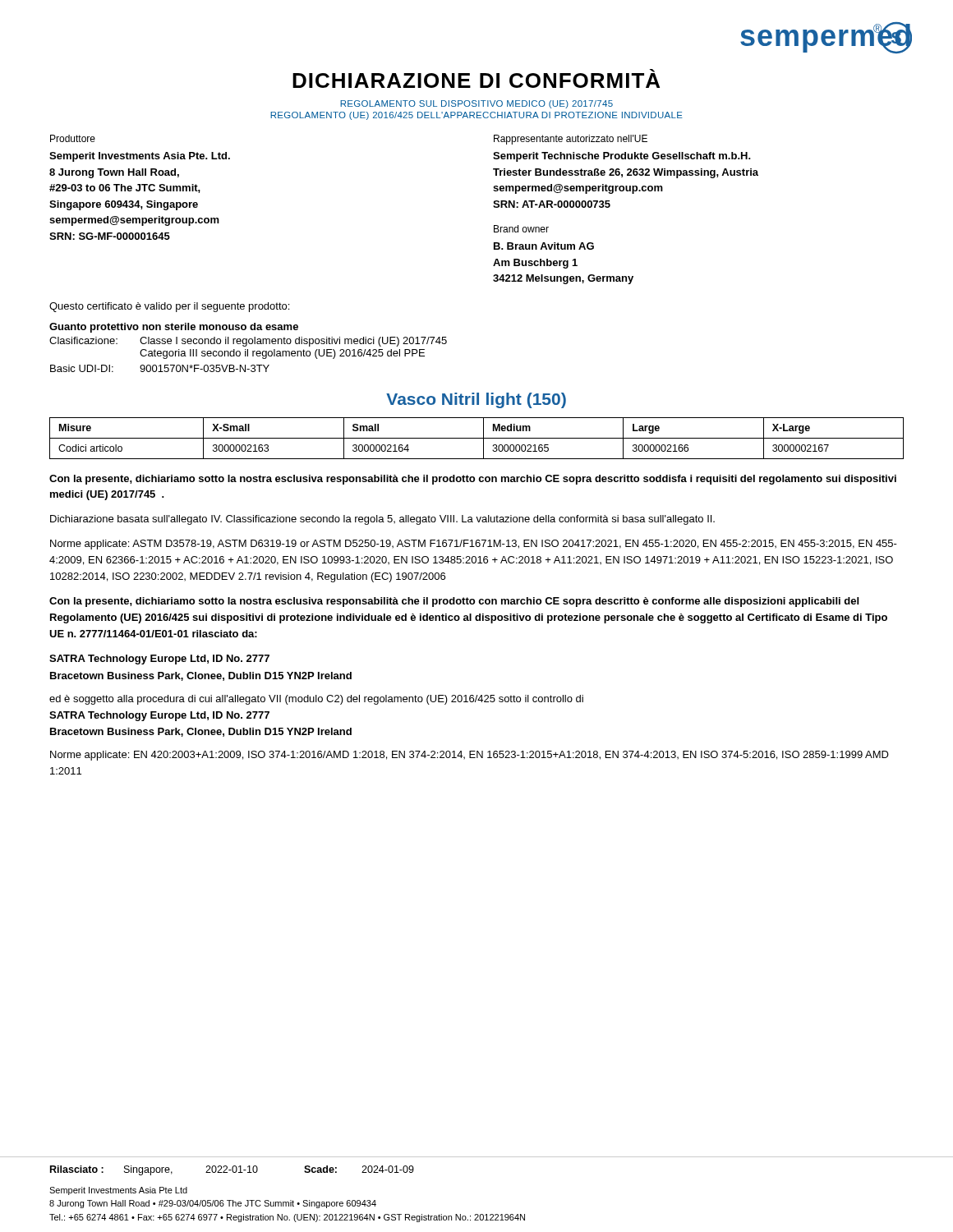Click on the logo

tap(476, 30)
